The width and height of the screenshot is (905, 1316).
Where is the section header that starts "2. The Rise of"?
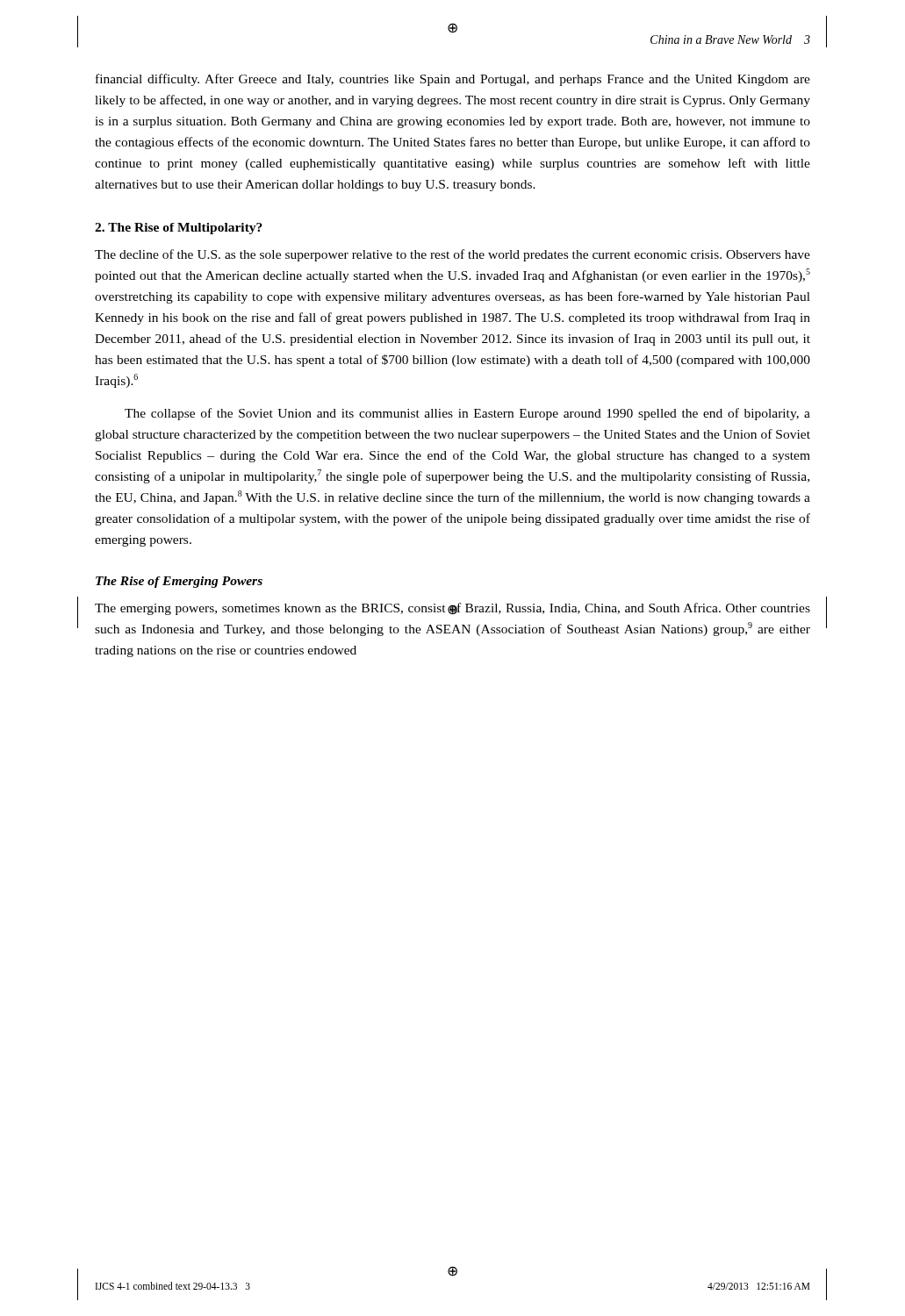[x=179, y=227]
